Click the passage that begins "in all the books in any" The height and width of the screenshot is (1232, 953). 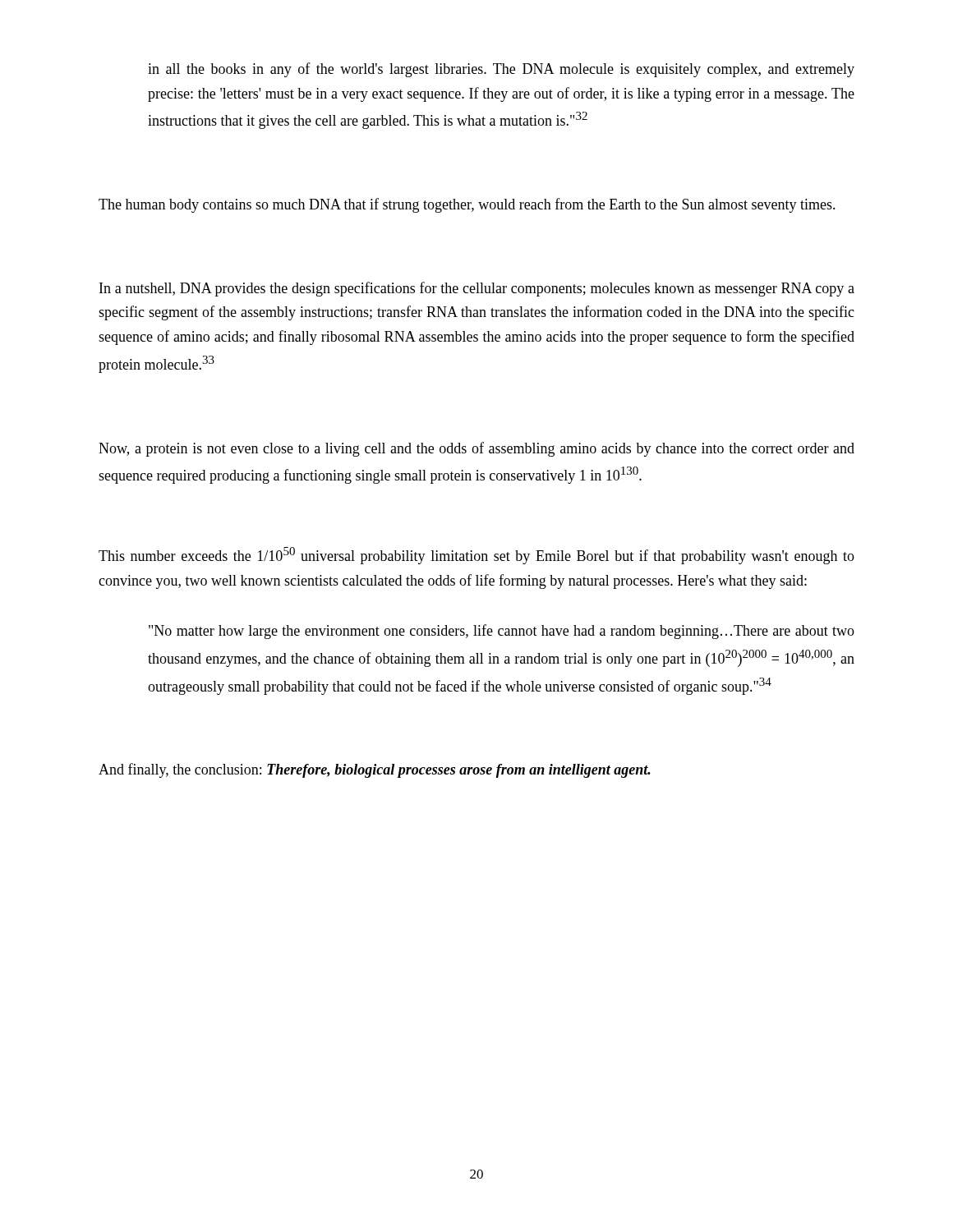501,95
